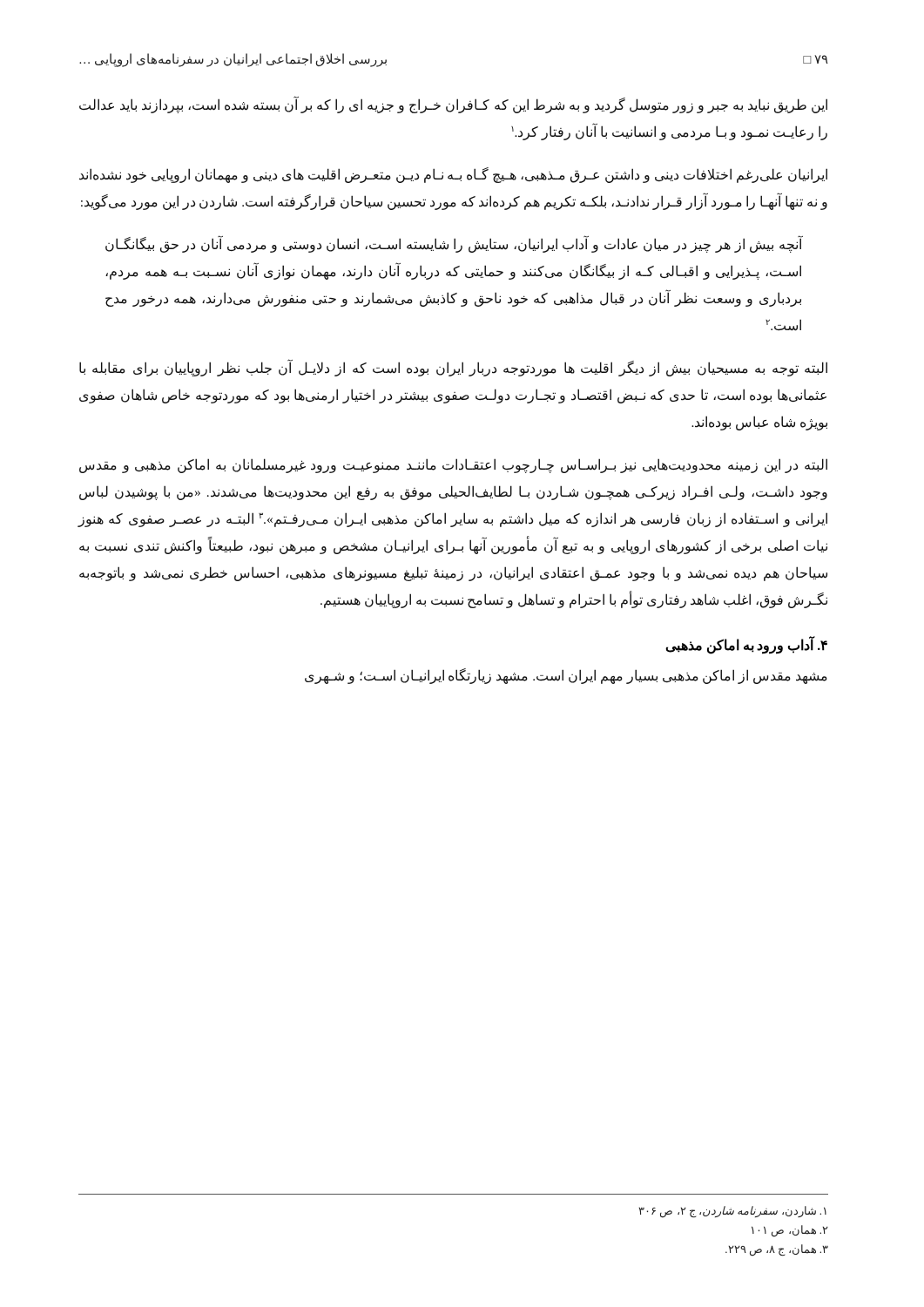Click the passage that begins "شاردن، سفرنامه شاردن،"
Image resolution: width=924 pixels, height=1307 pixels.
pyautogui.click(x=732, y=1212)
